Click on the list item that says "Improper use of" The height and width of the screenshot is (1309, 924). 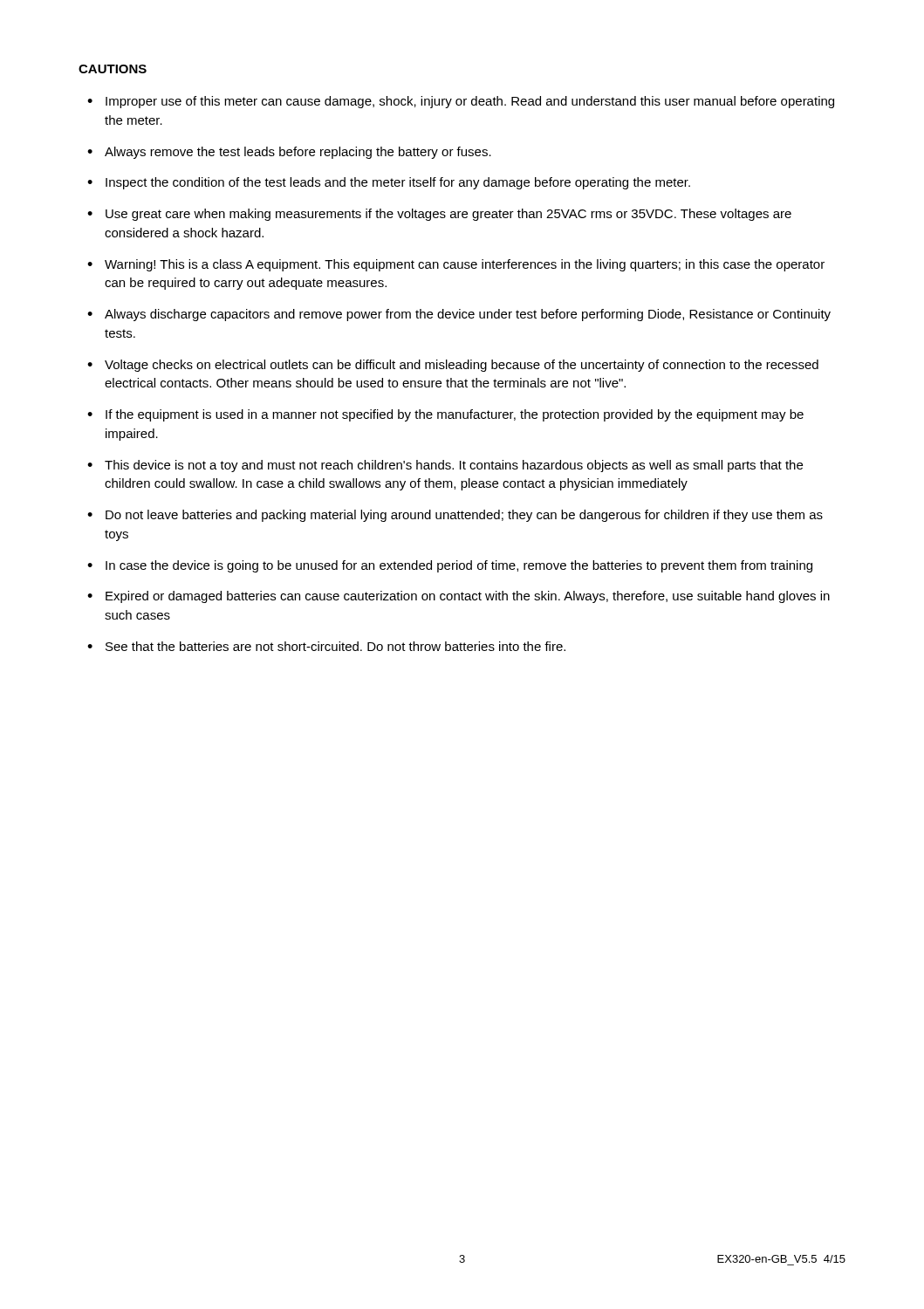470,110
